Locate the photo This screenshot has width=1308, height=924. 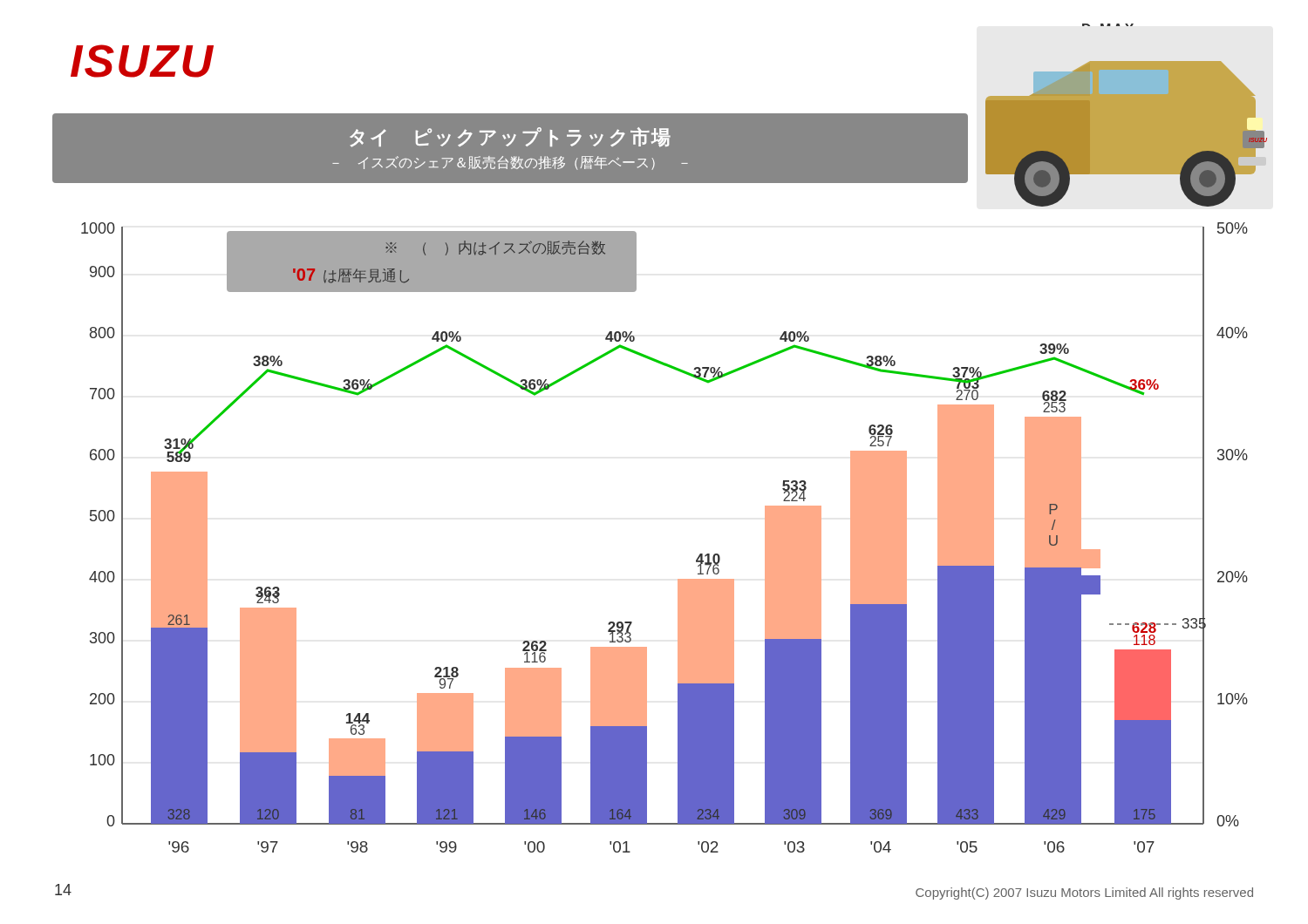click(1125, 113)
